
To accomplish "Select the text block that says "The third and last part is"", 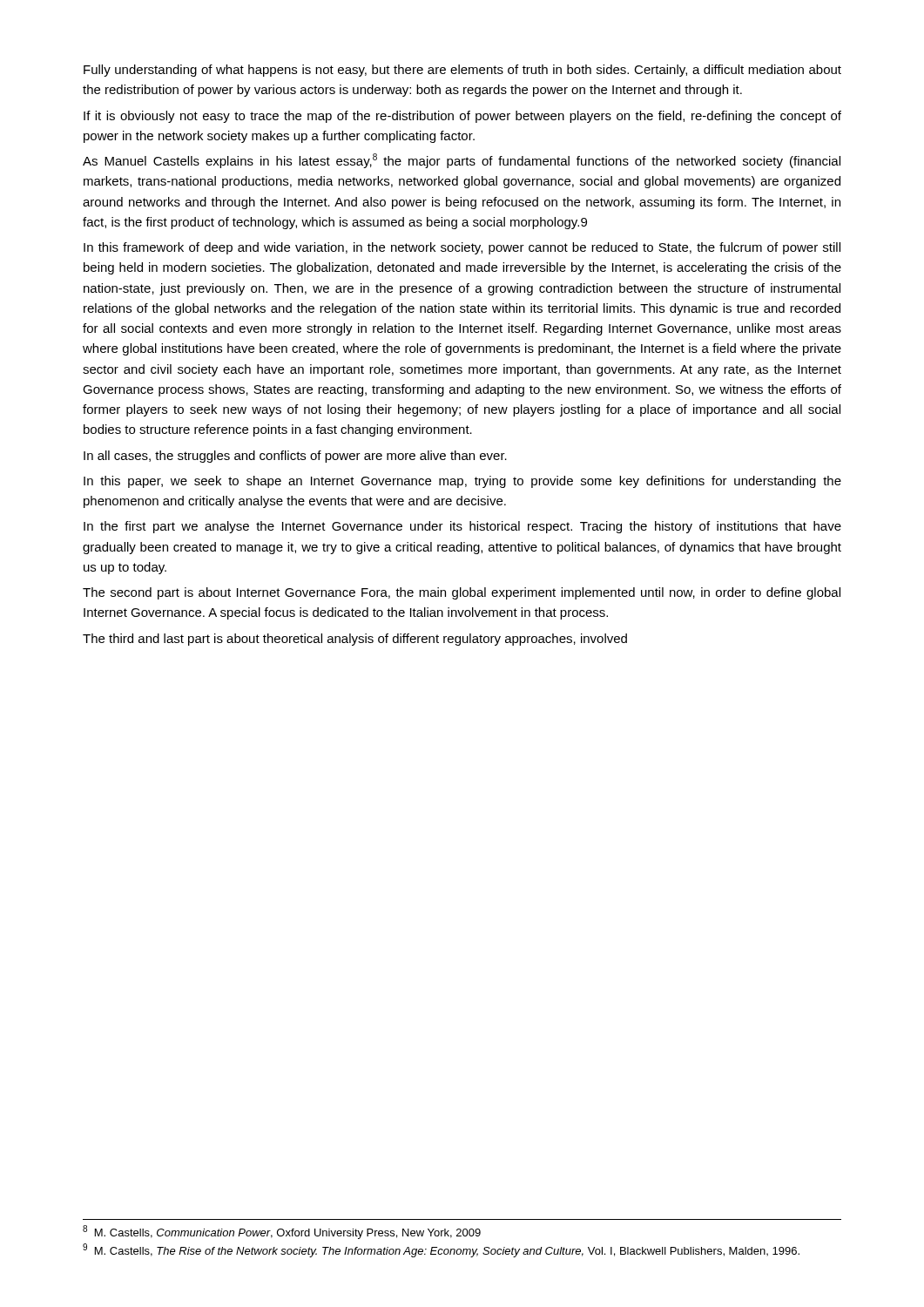I will pyautogui.click(x=355, y=638).
